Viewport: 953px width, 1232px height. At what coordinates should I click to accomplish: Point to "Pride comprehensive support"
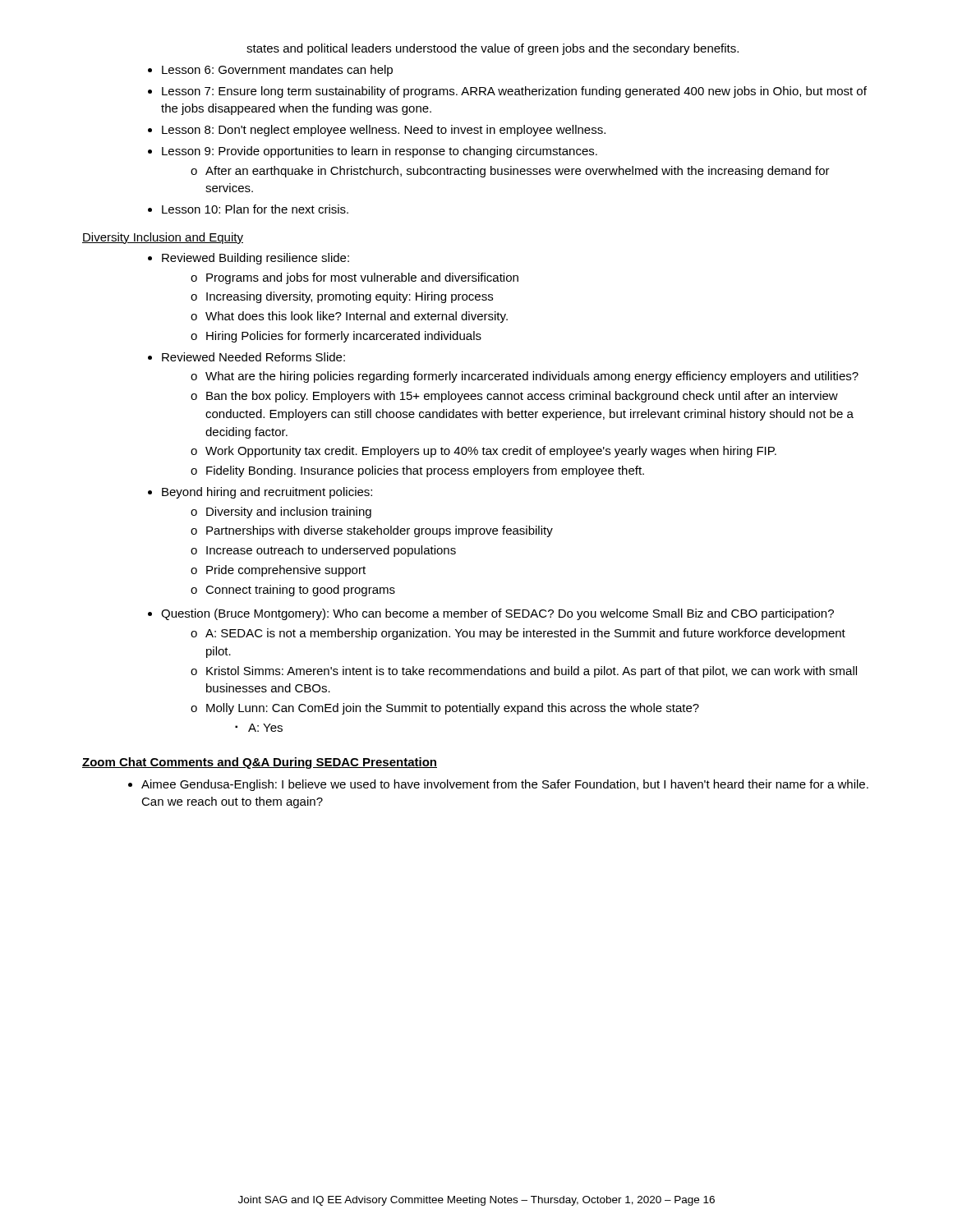(x=286, y=569)
